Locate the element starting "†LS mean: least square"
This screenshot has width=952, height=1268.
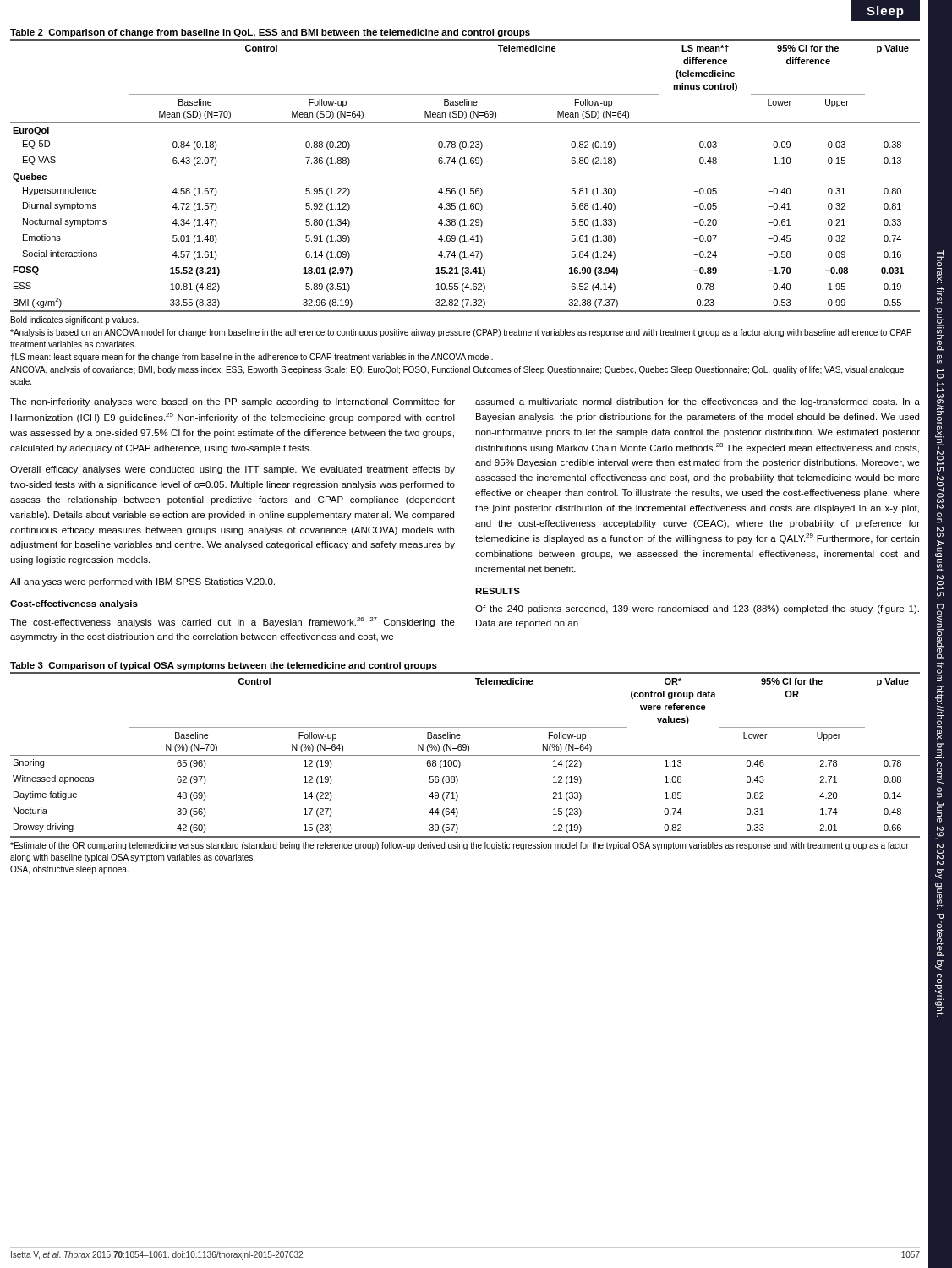[252, 357]
